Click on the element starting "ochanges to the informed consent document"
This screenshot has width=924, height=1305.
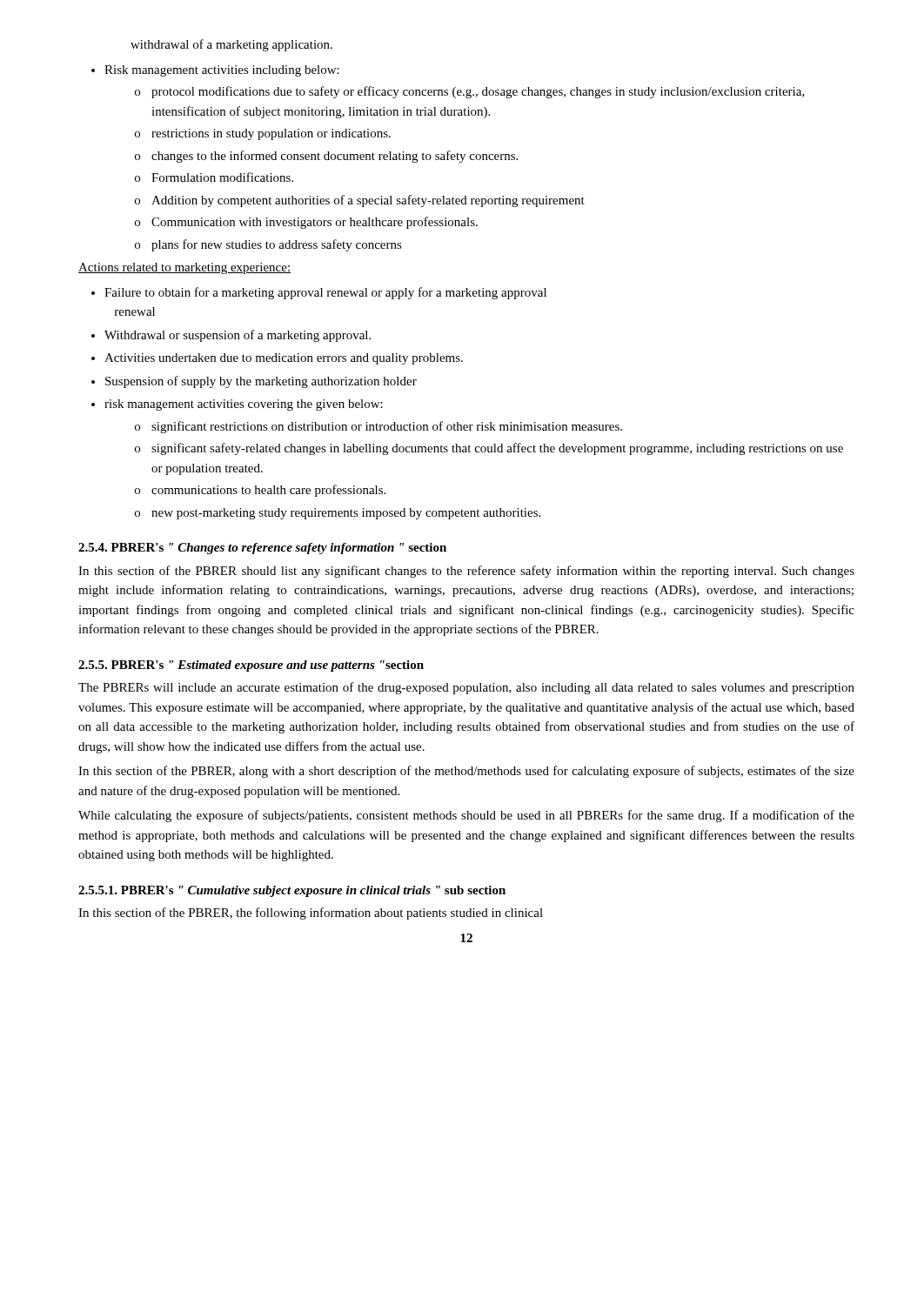pos(325,156)
